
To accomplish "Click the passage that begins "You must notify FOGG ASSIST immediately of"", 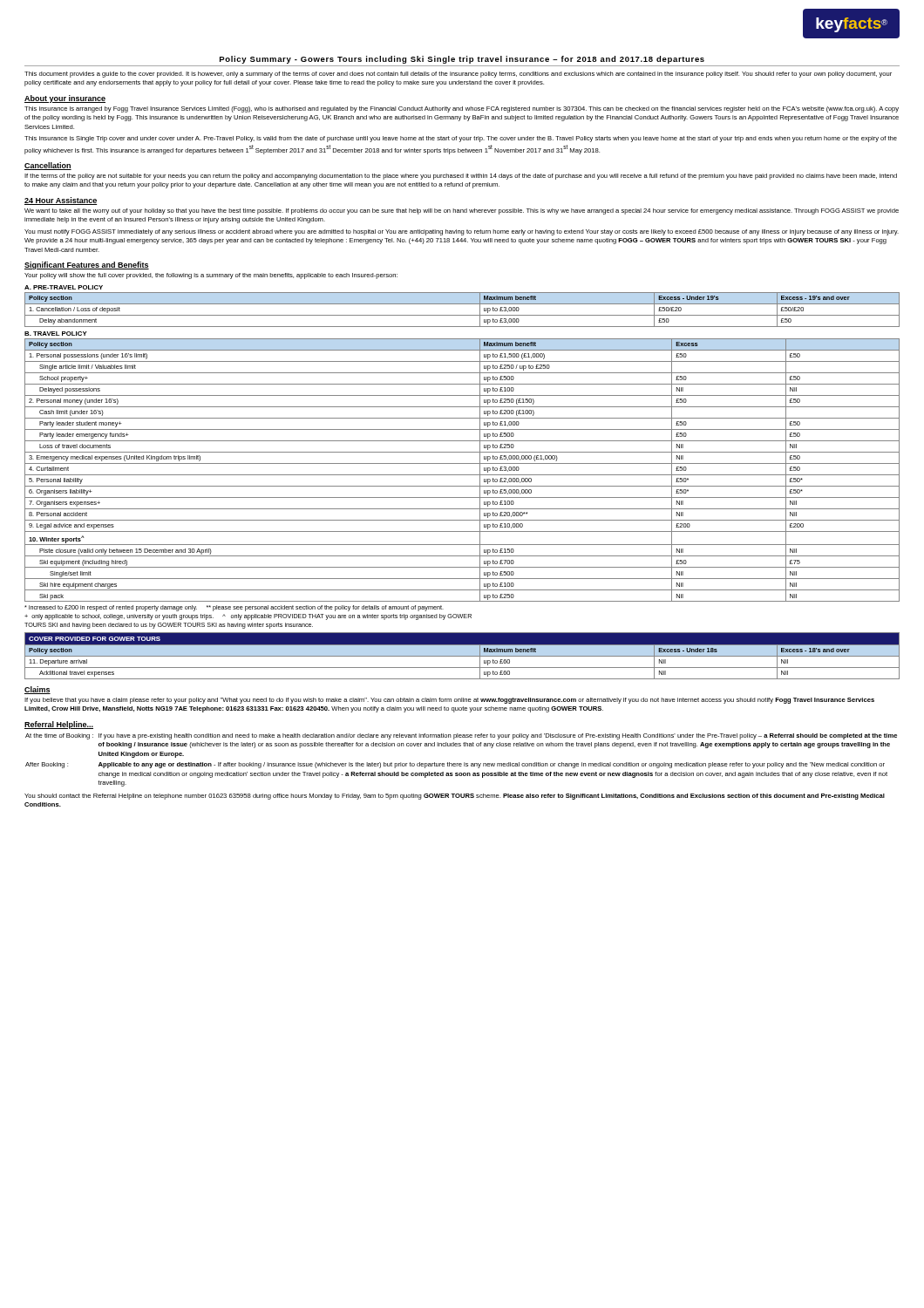I will [462, 240].
